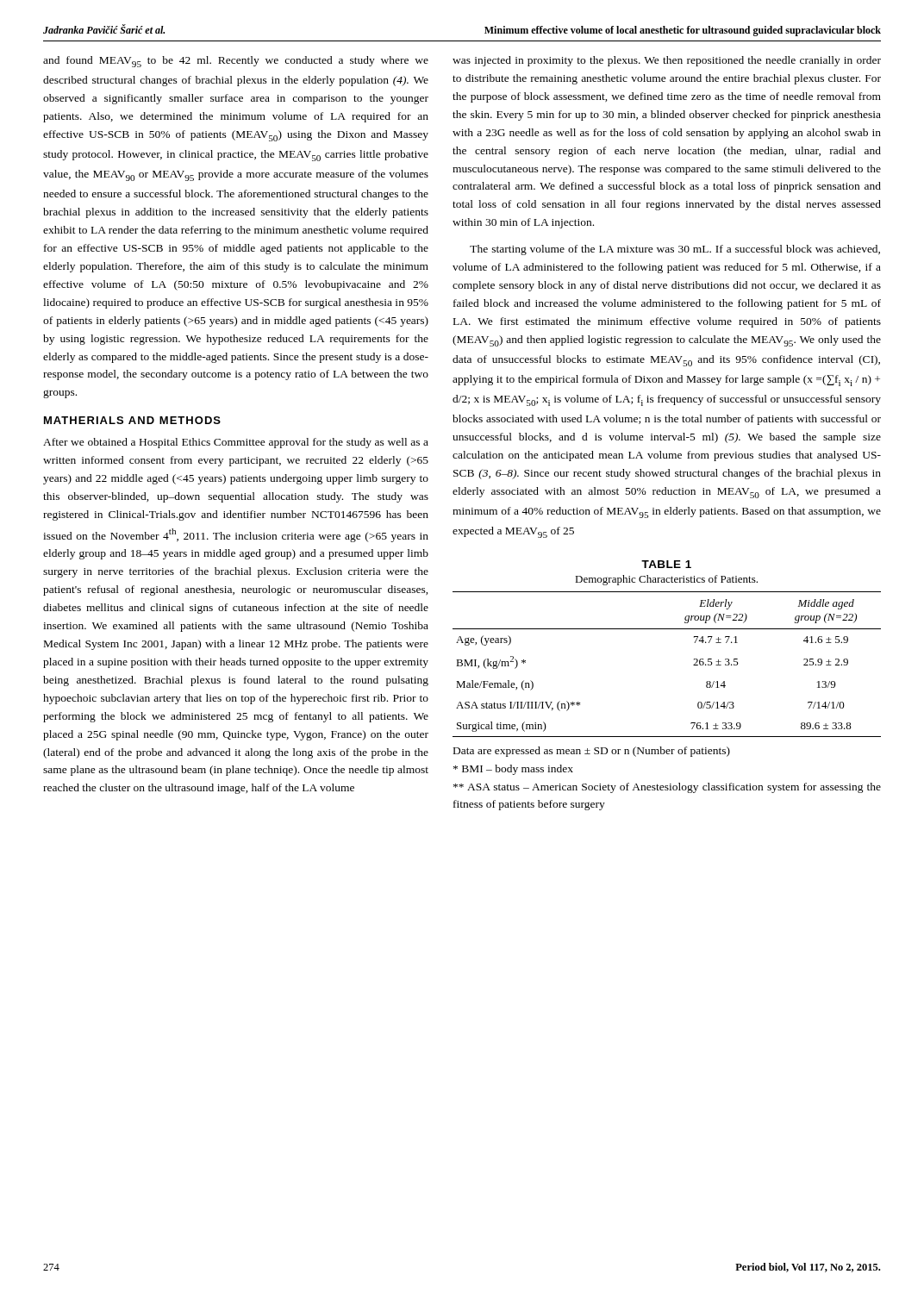The width and height of the screenshot is (924, 1293).
Task: Find the passage starting "and found MEAV95 to"
Action: [236, 227]
